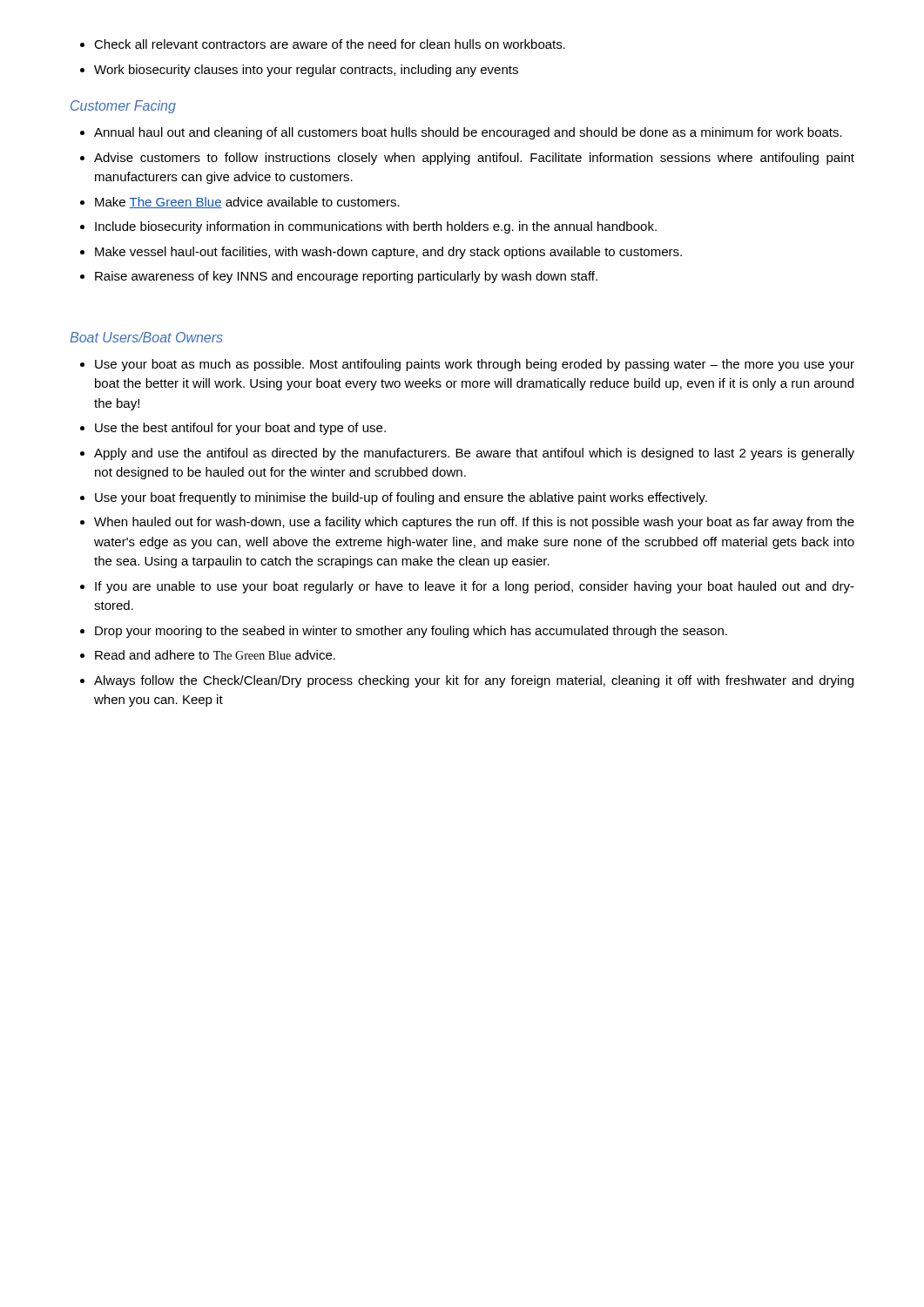This screenshot has width=924, height=1307.
Task: Select the block starting "Boat Users/Boat Owners"
Action: pyautogui.click(x=146, y=337)
